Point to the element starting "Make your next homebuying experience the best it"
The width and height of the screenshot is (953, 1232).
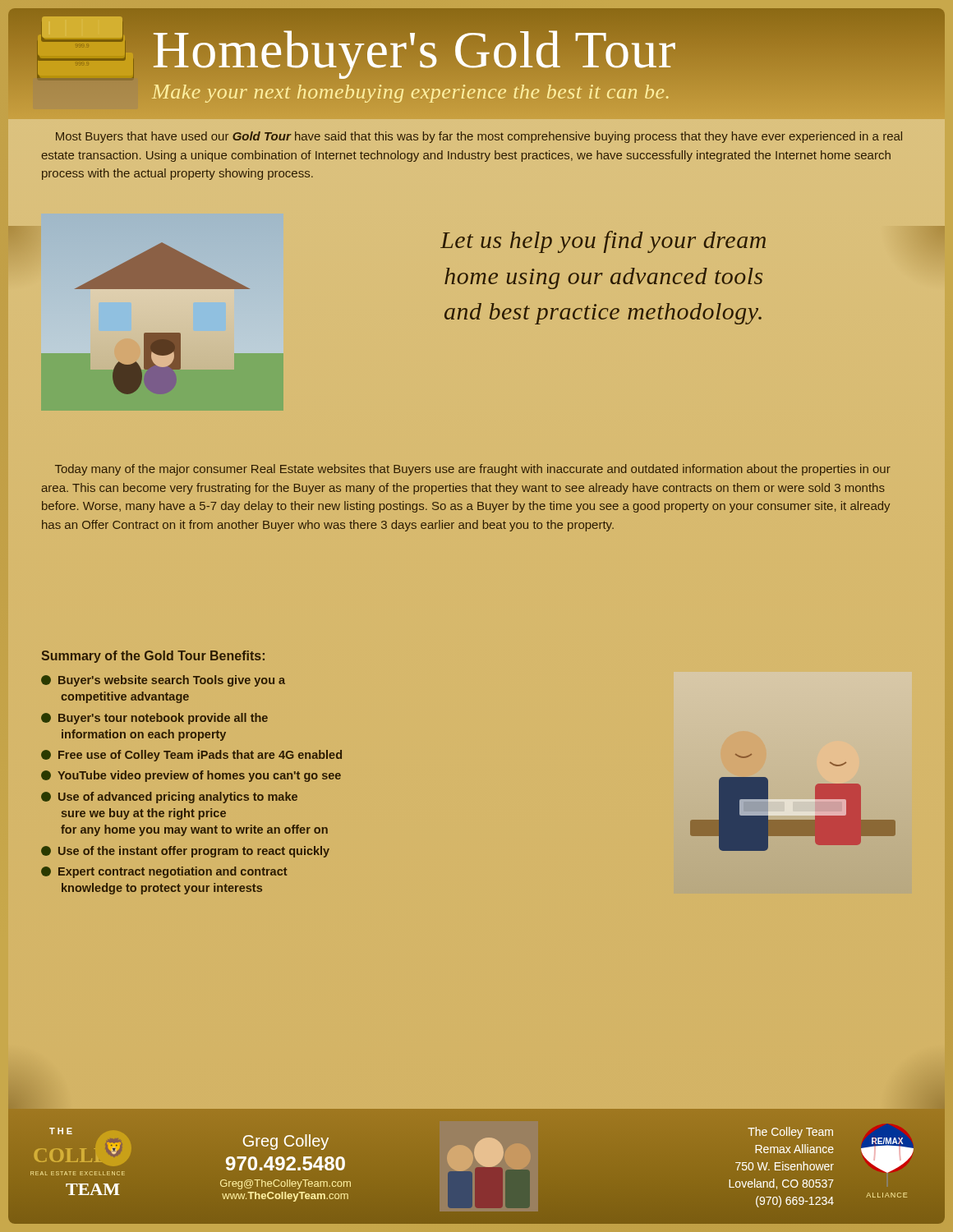click(x=411, y=92)
